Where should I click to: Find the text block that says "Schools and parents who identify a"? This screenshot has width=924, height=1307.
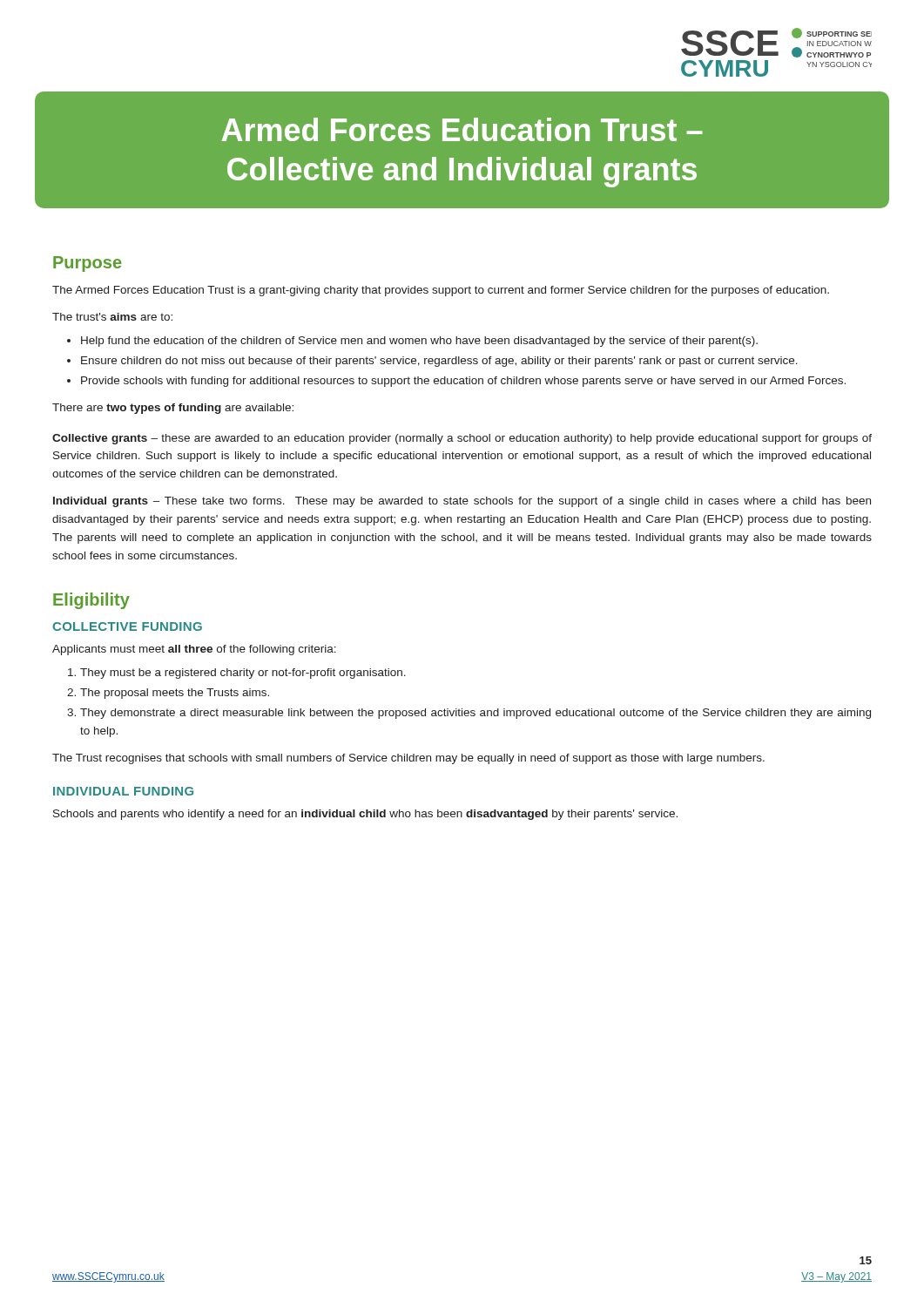coord(365,813)
